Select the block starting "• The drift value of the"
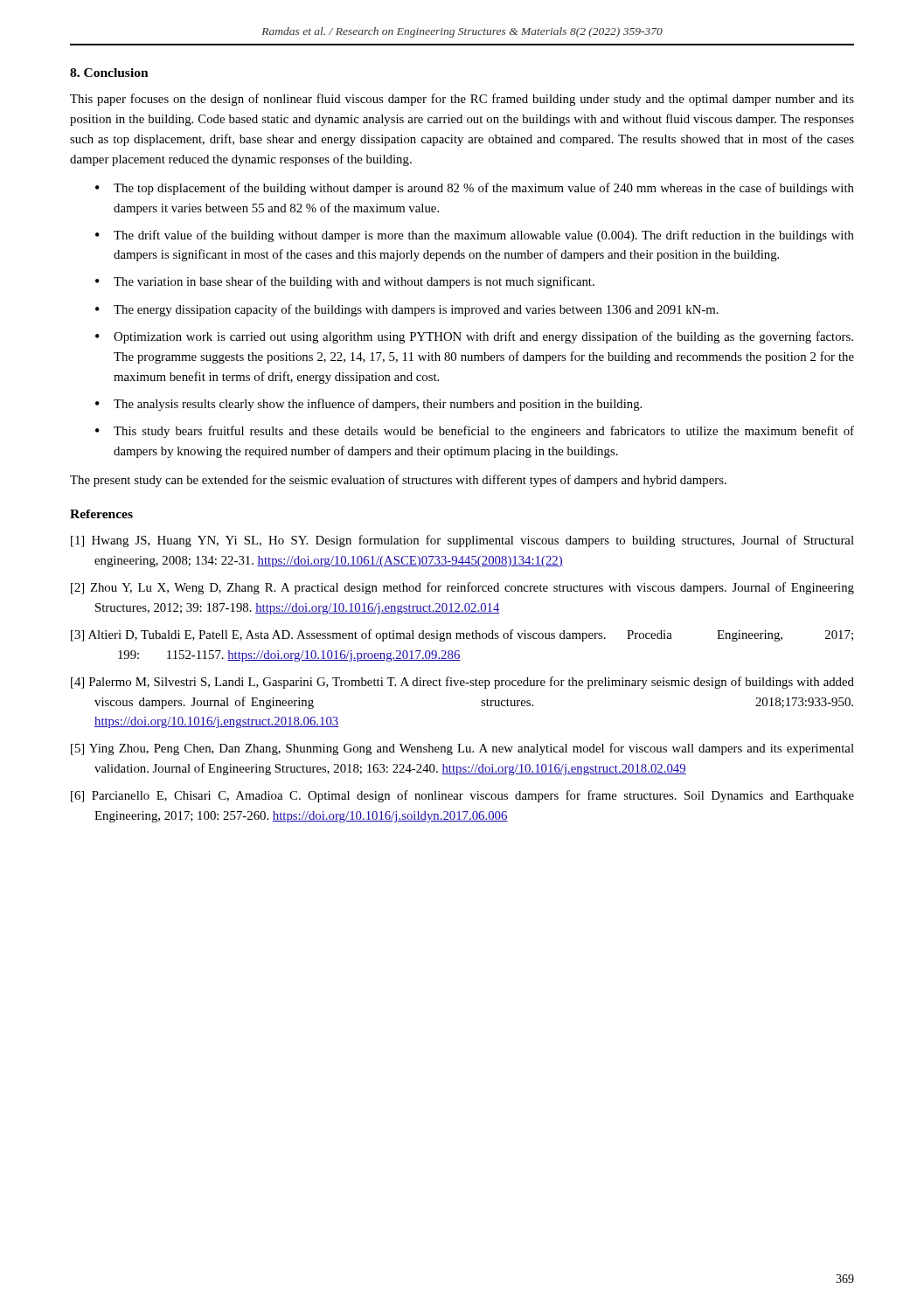The image size is (924, 1311). click(x=474, y=245)
